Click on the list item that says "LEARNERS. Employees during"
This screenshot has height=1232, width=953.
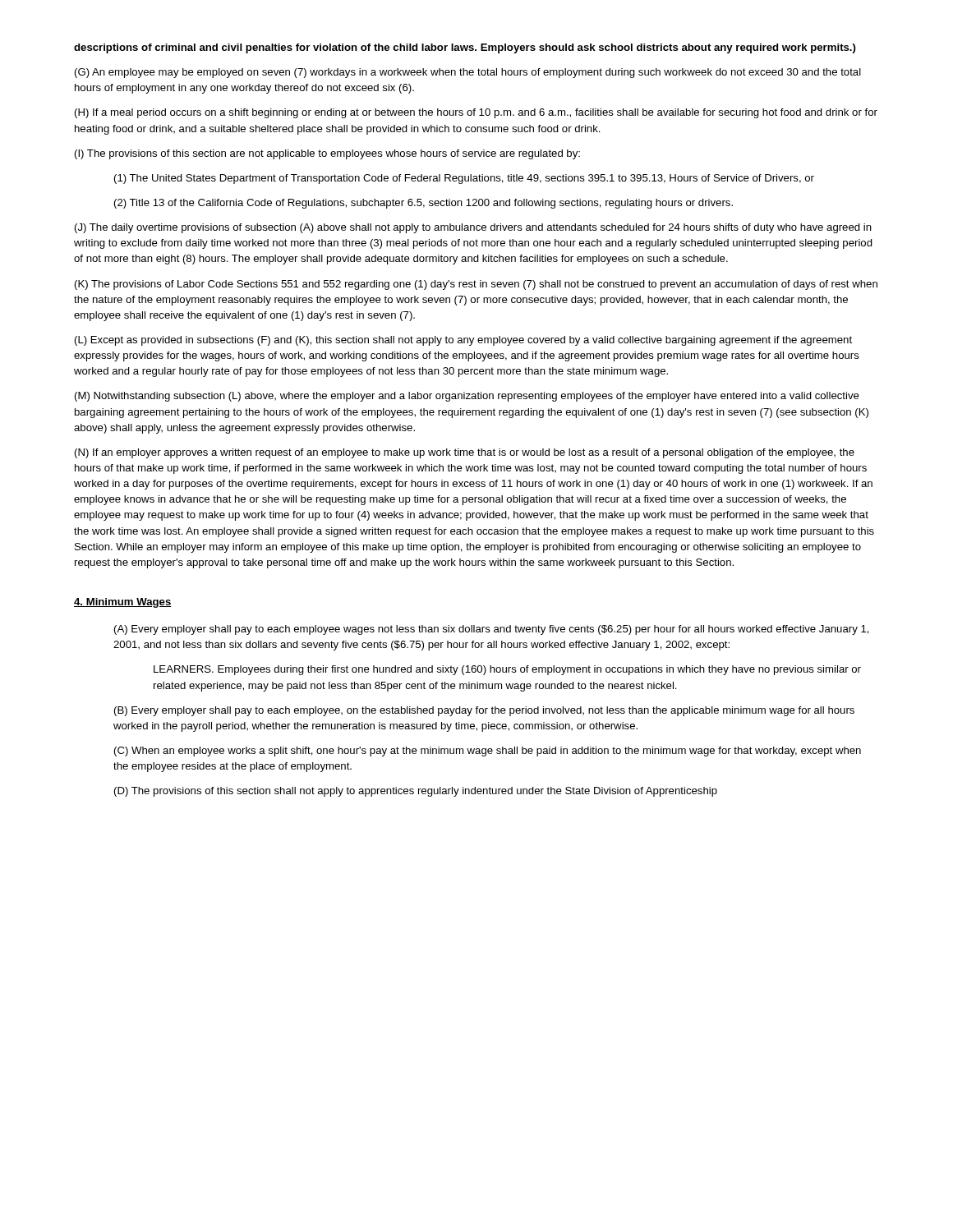(x=507, y=677)
